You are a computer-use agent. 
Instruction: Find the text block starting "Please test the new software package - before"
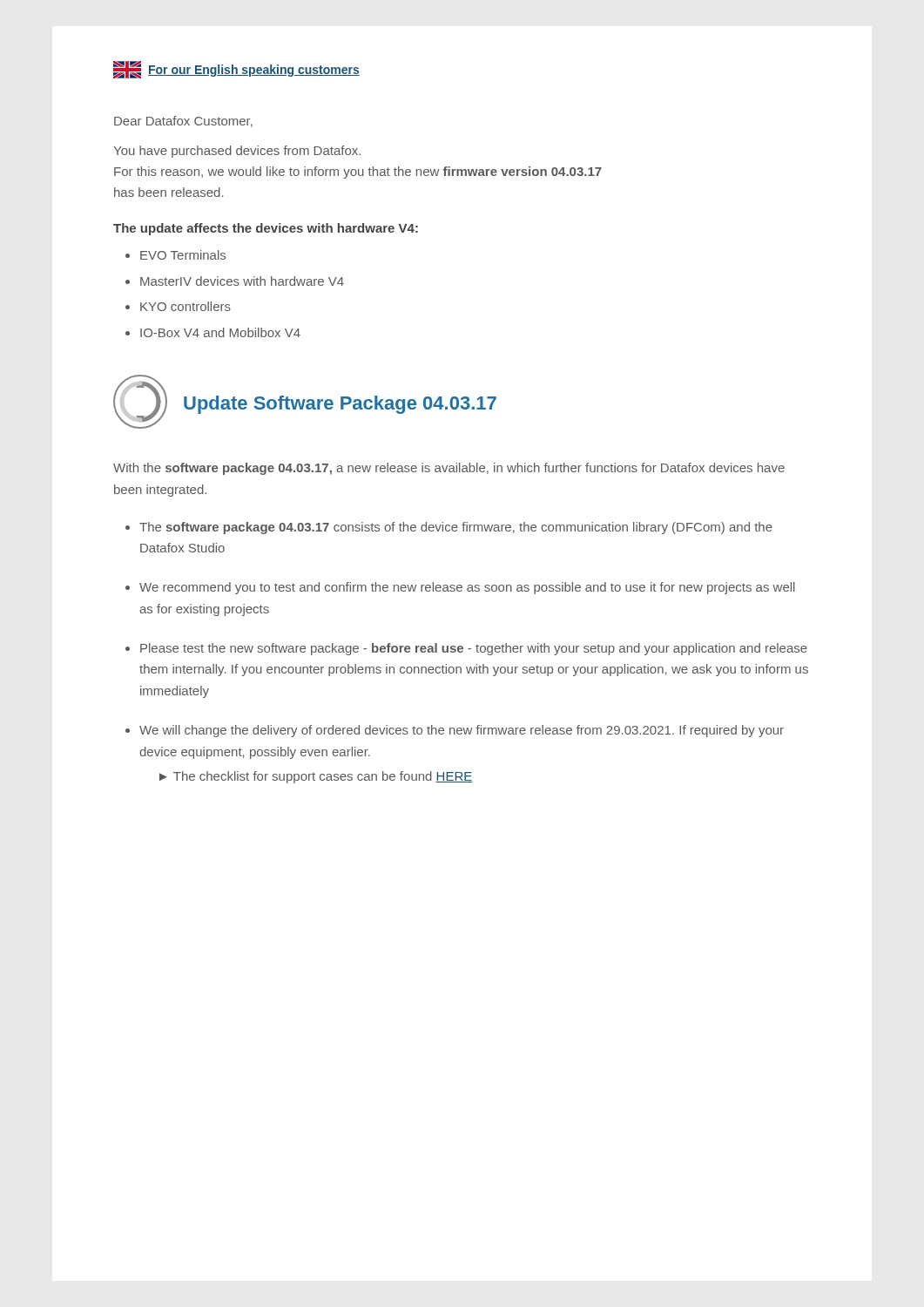point(474,669)
